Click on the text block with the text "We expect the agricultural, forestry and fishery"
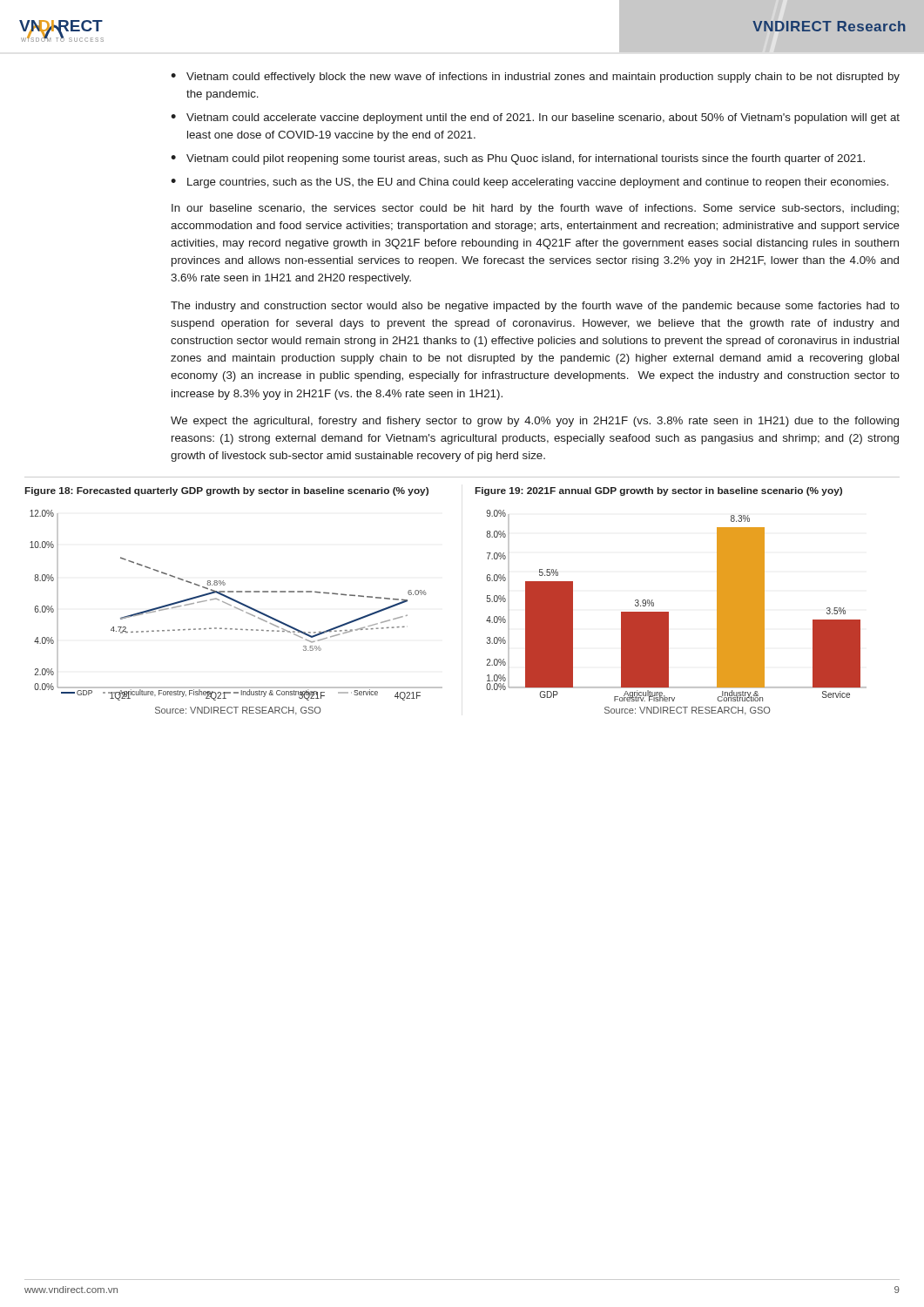 coord(535,438)
